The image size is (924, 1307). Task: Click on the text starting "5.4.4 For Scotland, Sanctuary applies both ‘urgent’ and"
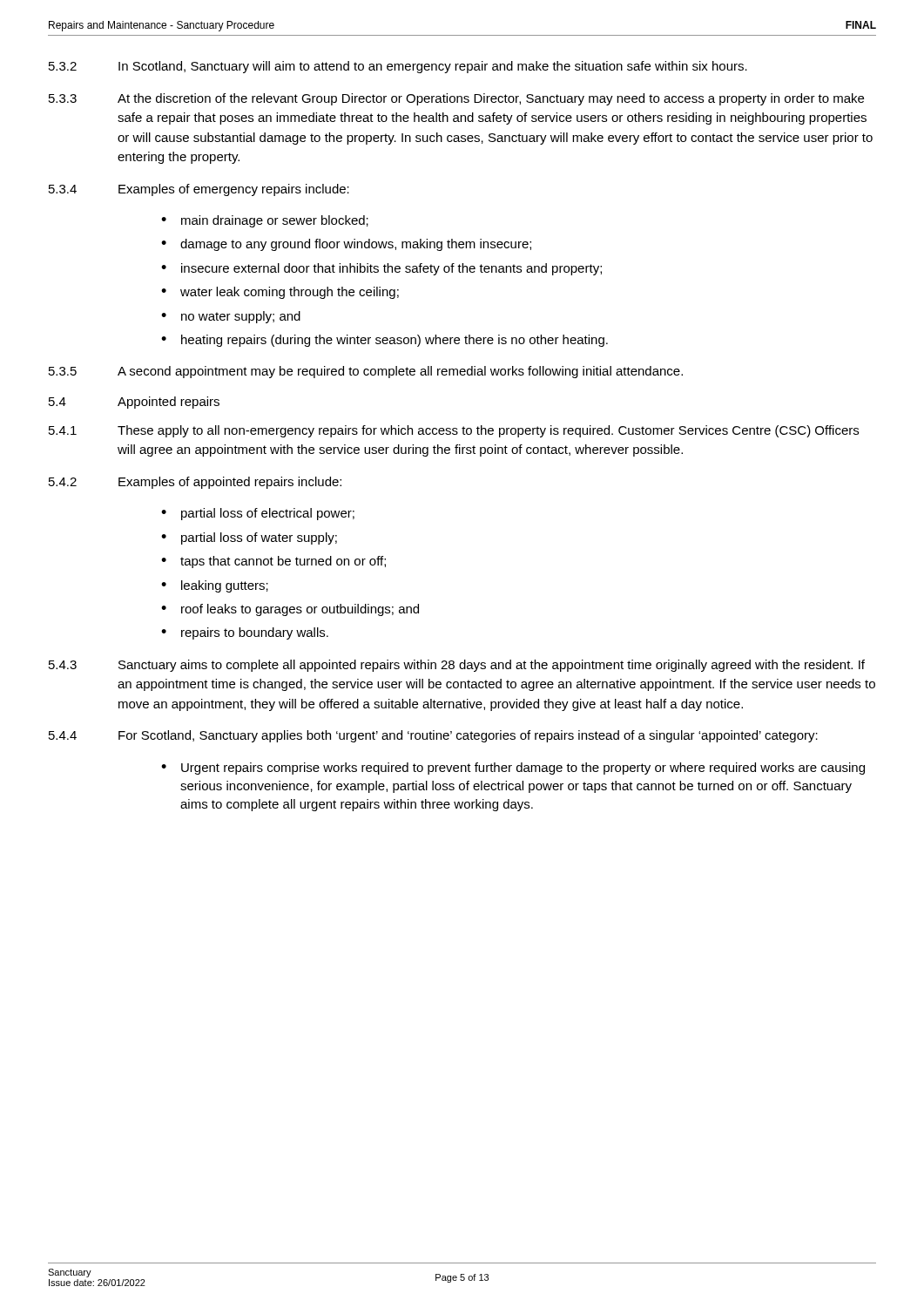pyautogui.click(x=462, y=736)
